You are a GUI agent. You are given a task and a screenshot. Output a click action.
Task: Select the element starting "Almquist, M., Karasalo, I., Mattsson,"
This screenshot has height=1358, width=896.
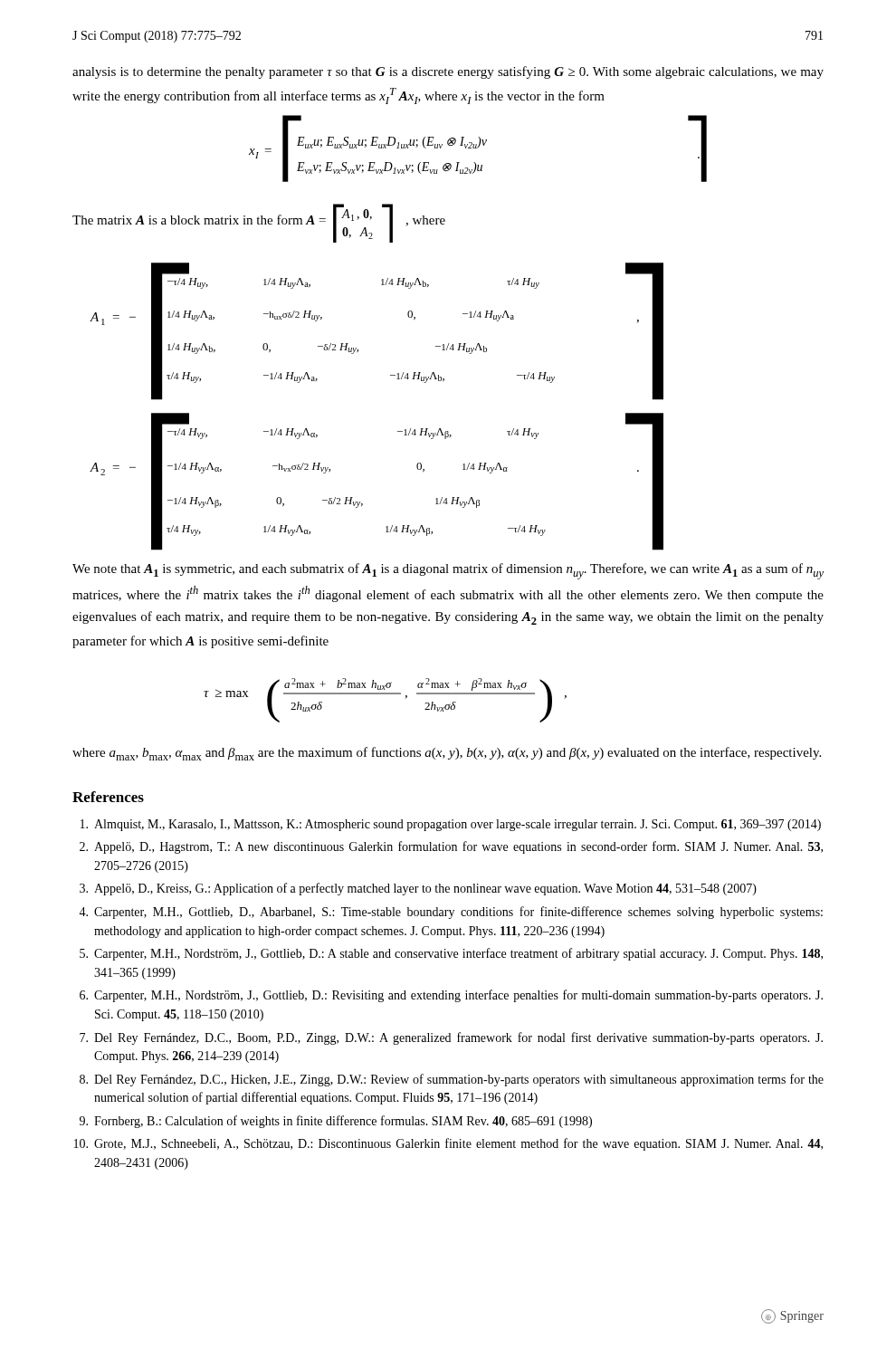click(447, 825)
